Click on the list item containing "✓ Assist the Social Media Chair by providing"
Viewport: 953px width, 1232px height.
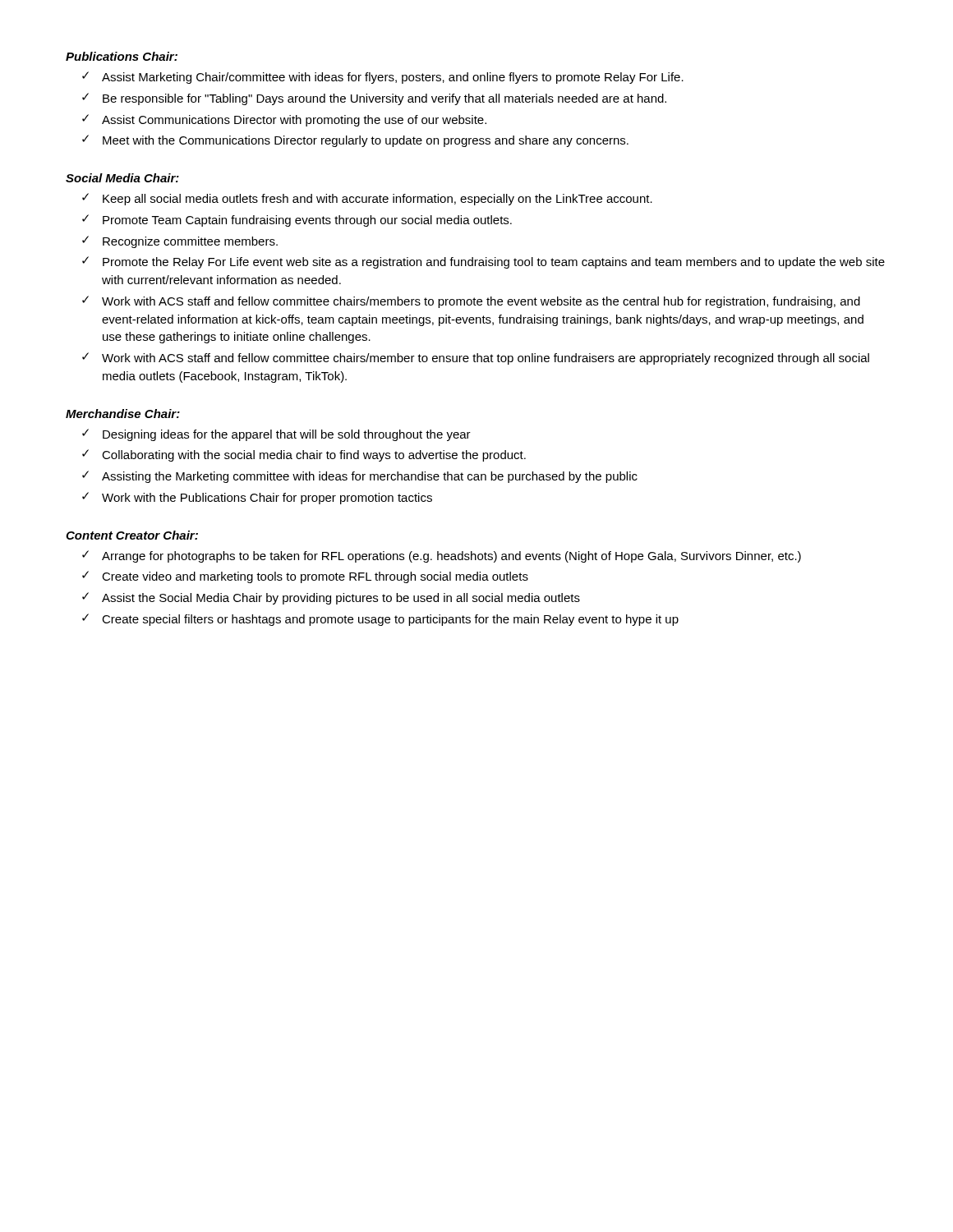point(484,598)
